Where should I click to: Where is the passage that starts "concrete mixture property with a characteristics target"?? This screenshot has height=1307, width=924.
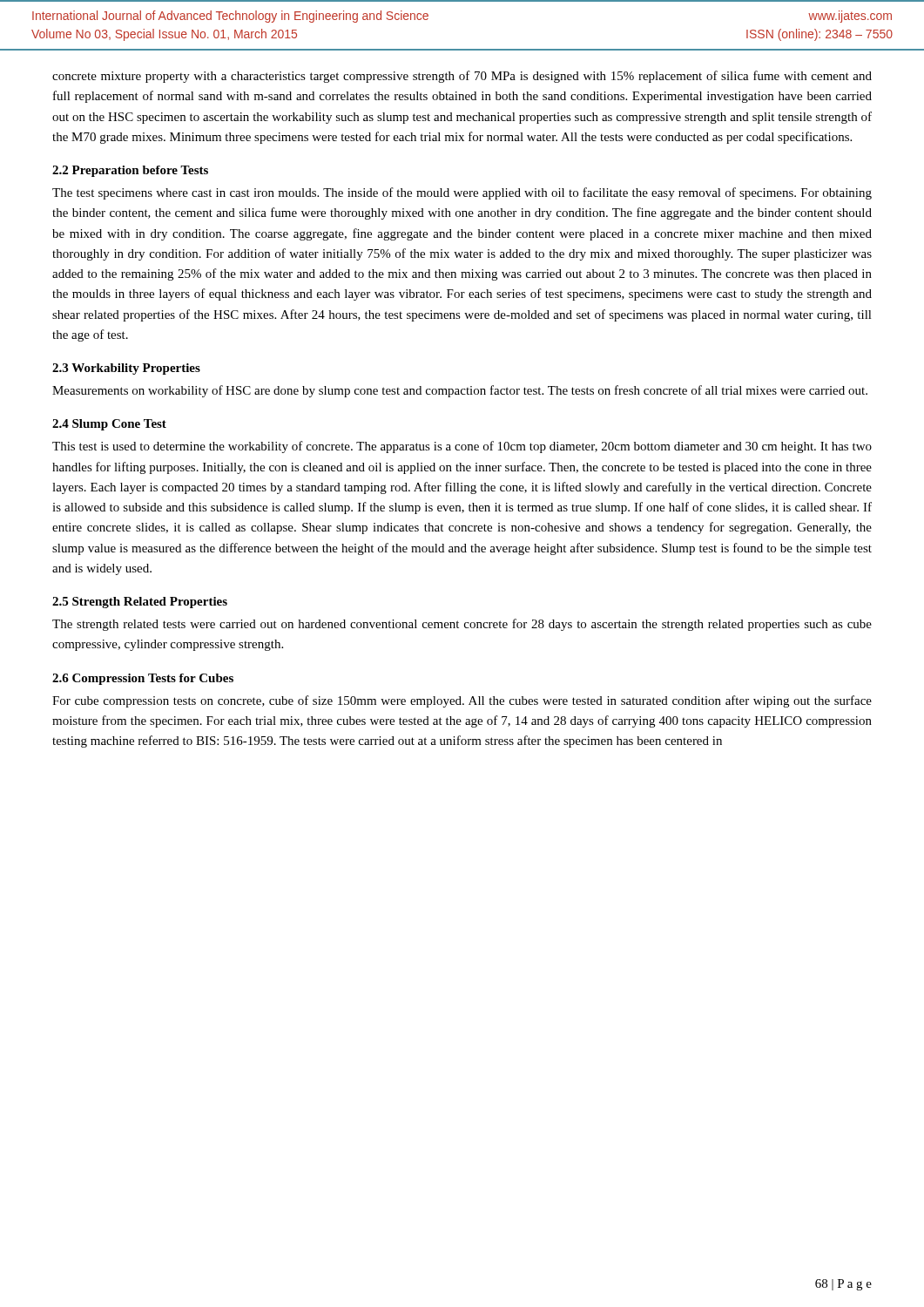point(462,106)
